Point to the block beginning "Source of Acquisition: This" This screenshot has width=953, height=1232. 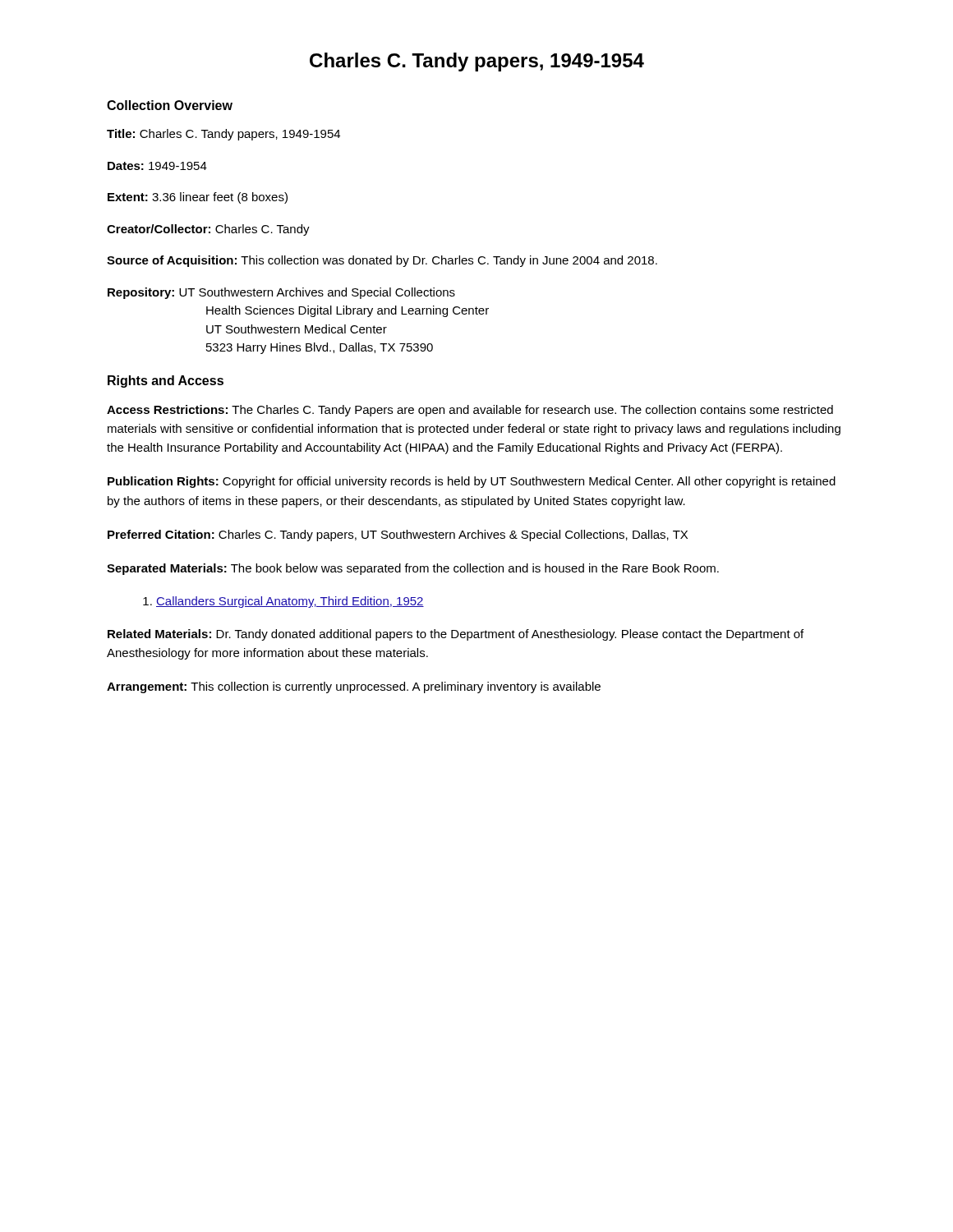476,261
